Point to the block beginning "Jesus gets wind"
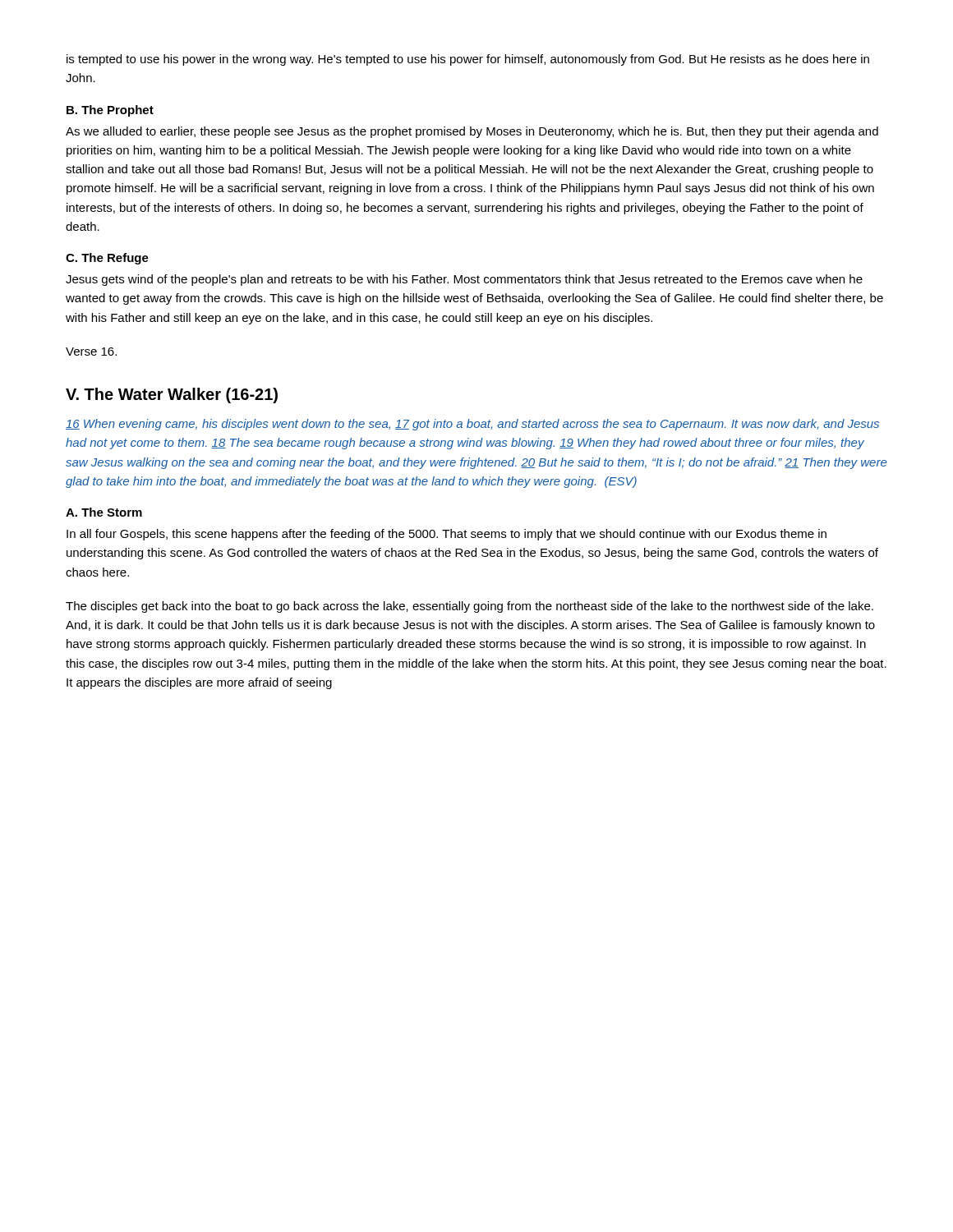 point(475,298)
